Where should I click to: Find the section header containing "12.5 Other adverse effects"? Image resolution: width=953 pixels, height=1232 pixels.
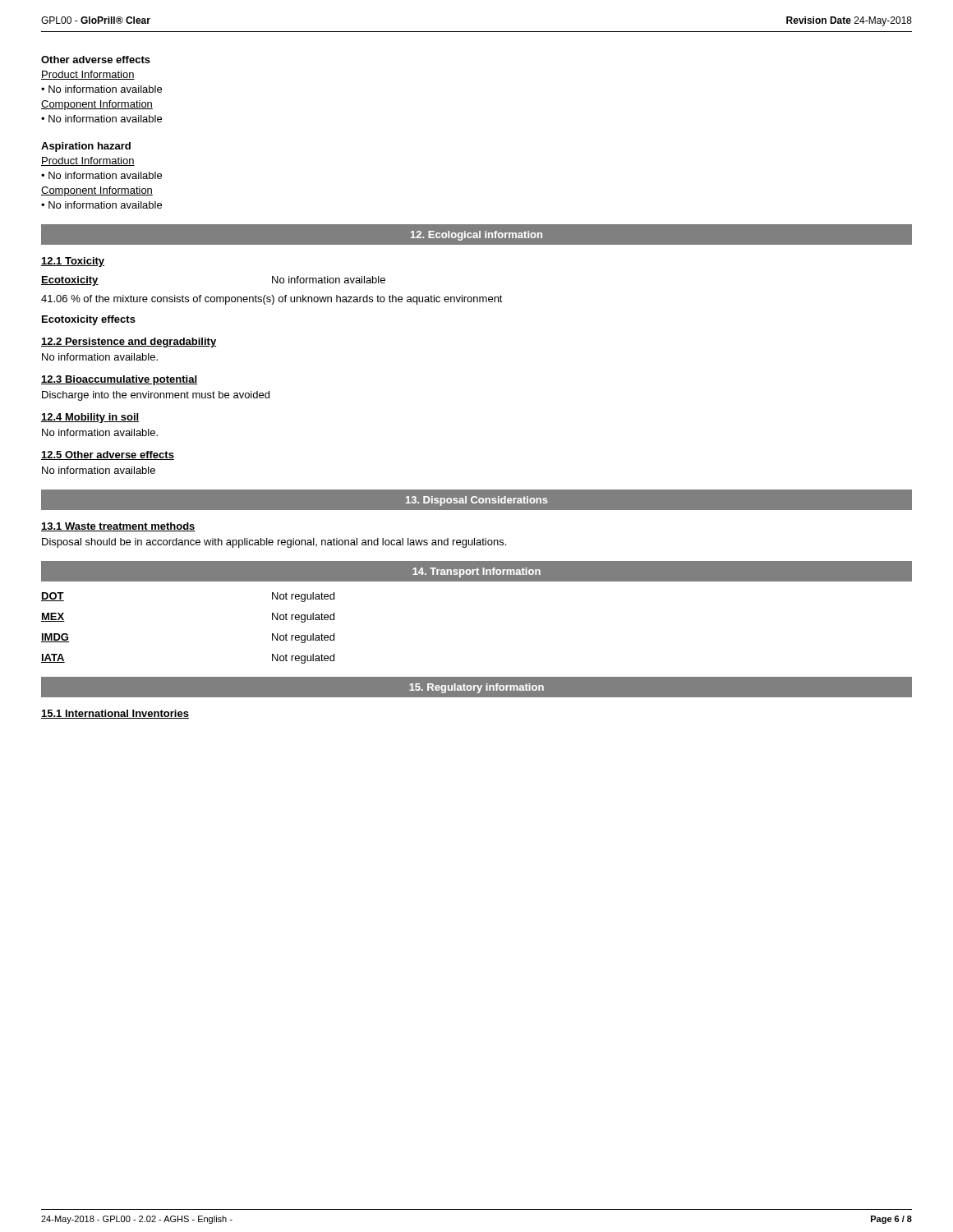pyautogui.click(x=108, y=455)
